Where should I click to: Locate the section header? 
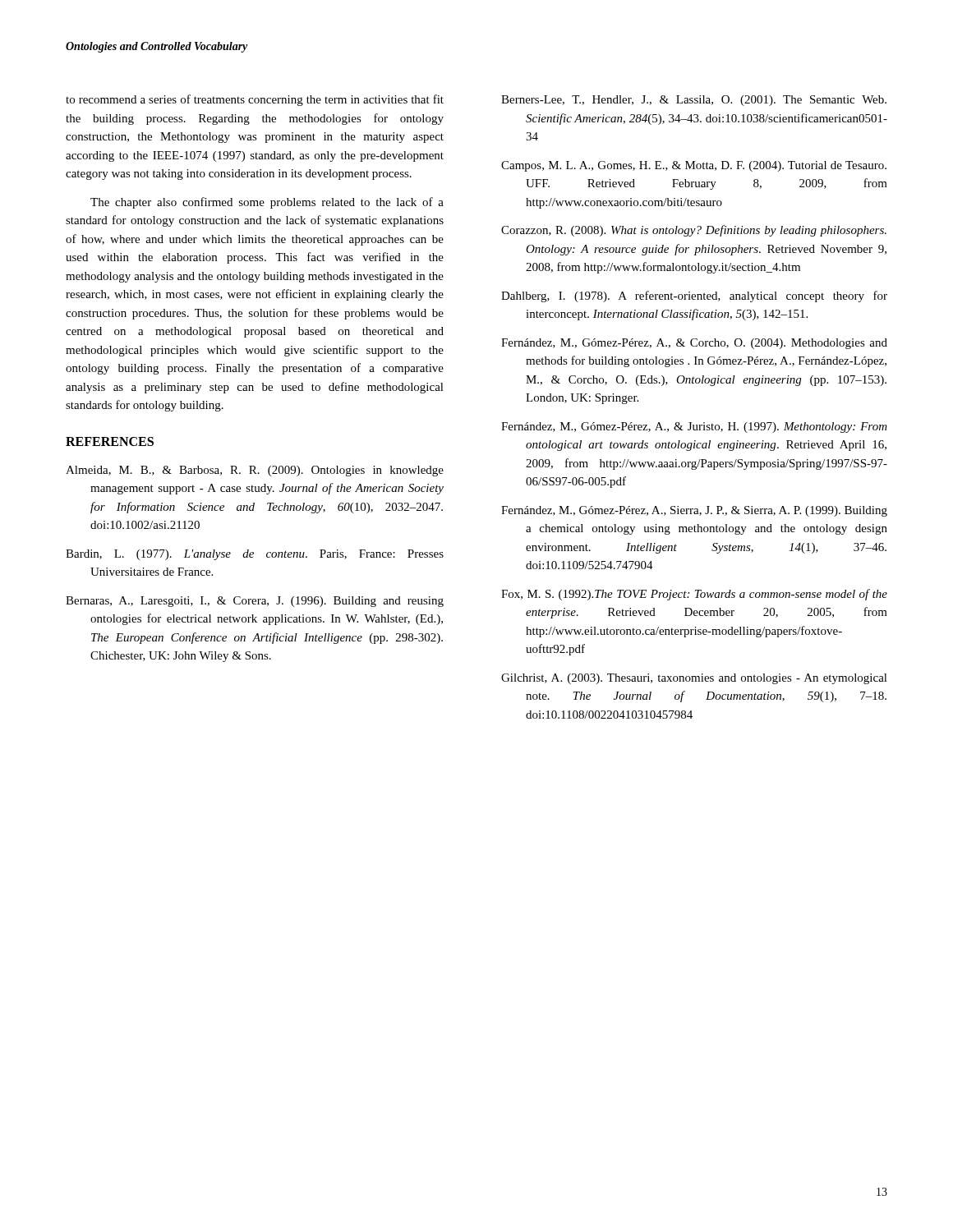coord(110,441)
